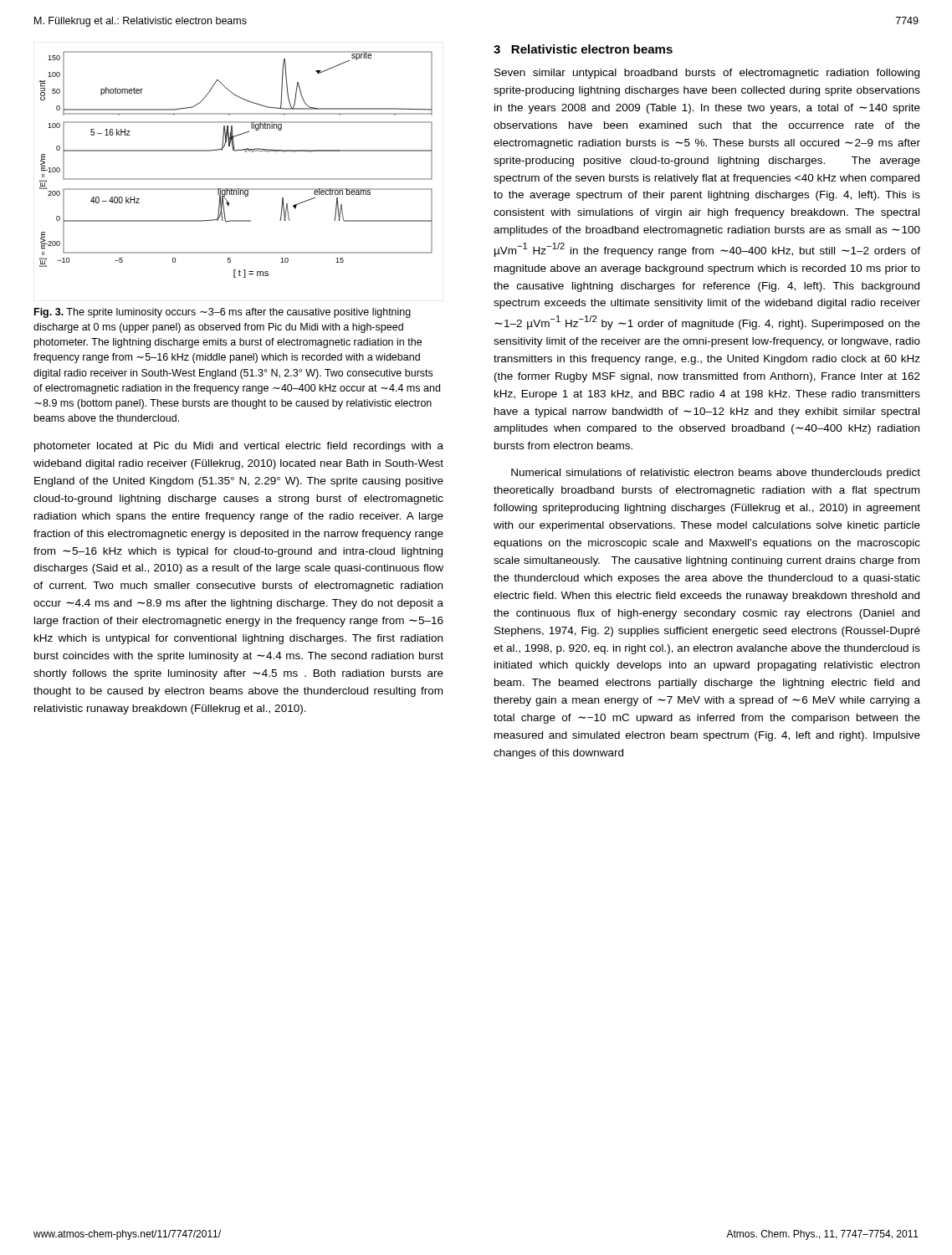Locate the continuous plot
952x1255 pixels.
point(238,171)
